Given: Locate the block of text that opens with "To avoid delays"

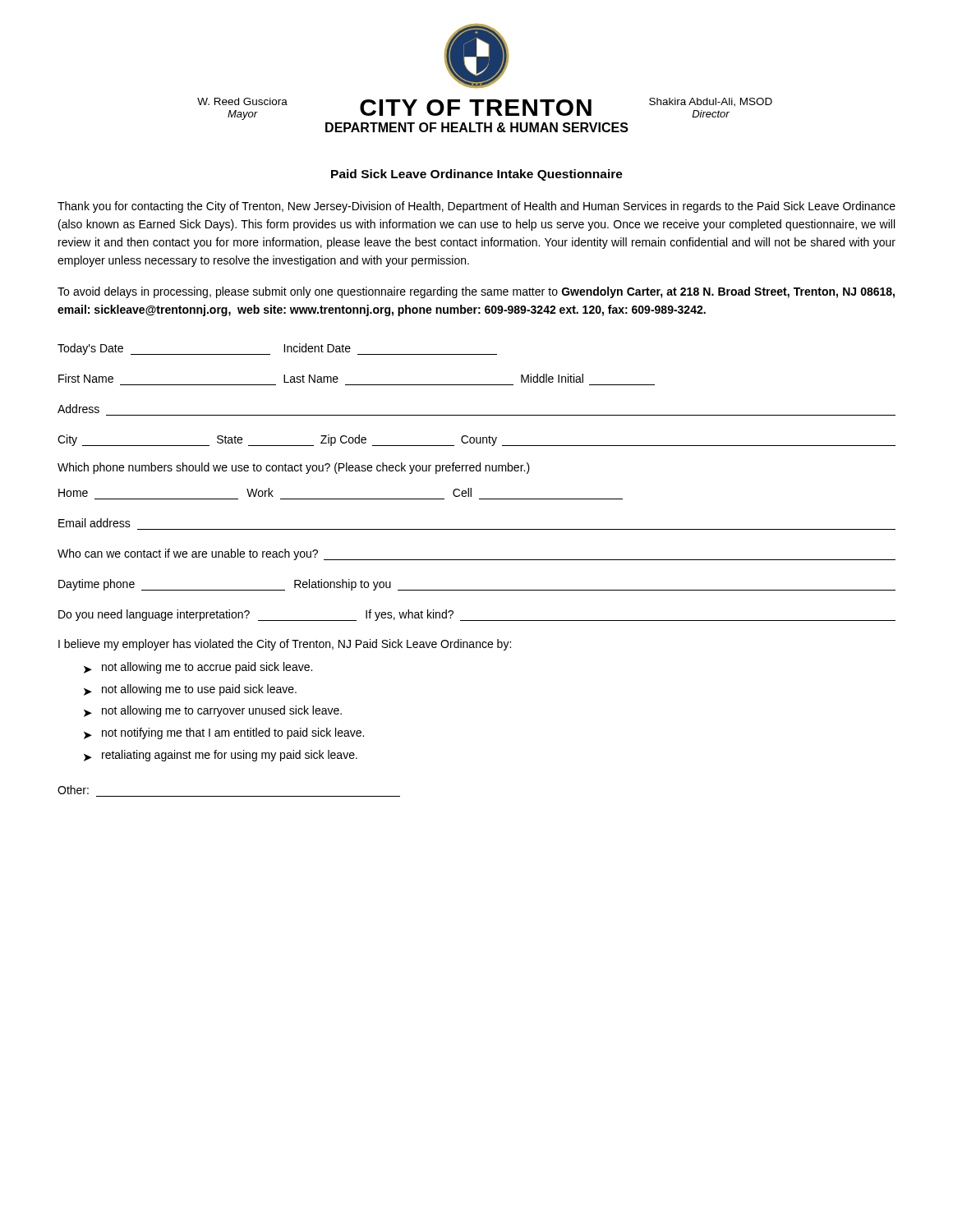Looking at the screenshot, I should (476, 300).
